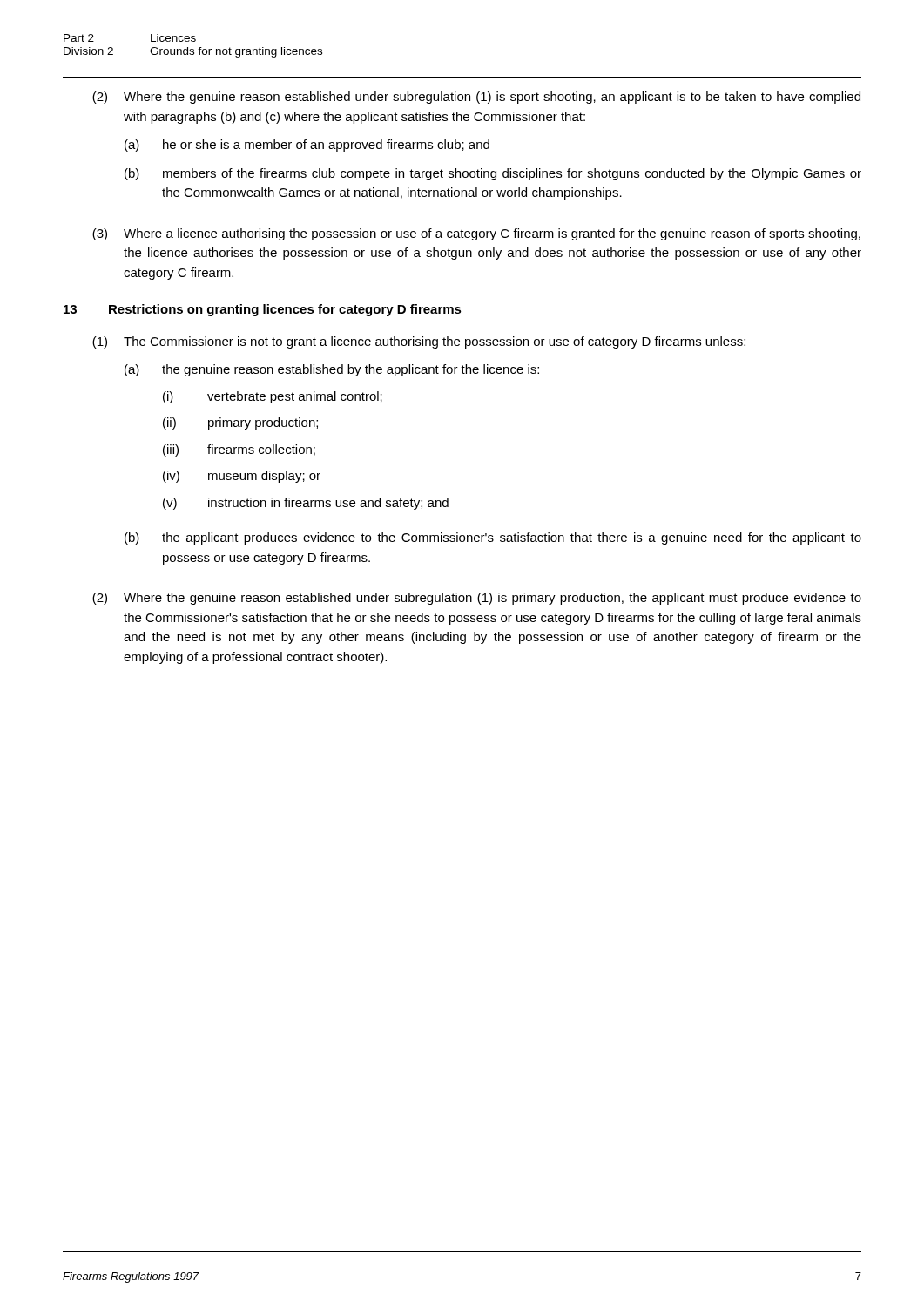This screenshot has height=1307, width=924.
Task: Locate the element starting "(v) instruction in firearms use"
Action: [306, 504]
